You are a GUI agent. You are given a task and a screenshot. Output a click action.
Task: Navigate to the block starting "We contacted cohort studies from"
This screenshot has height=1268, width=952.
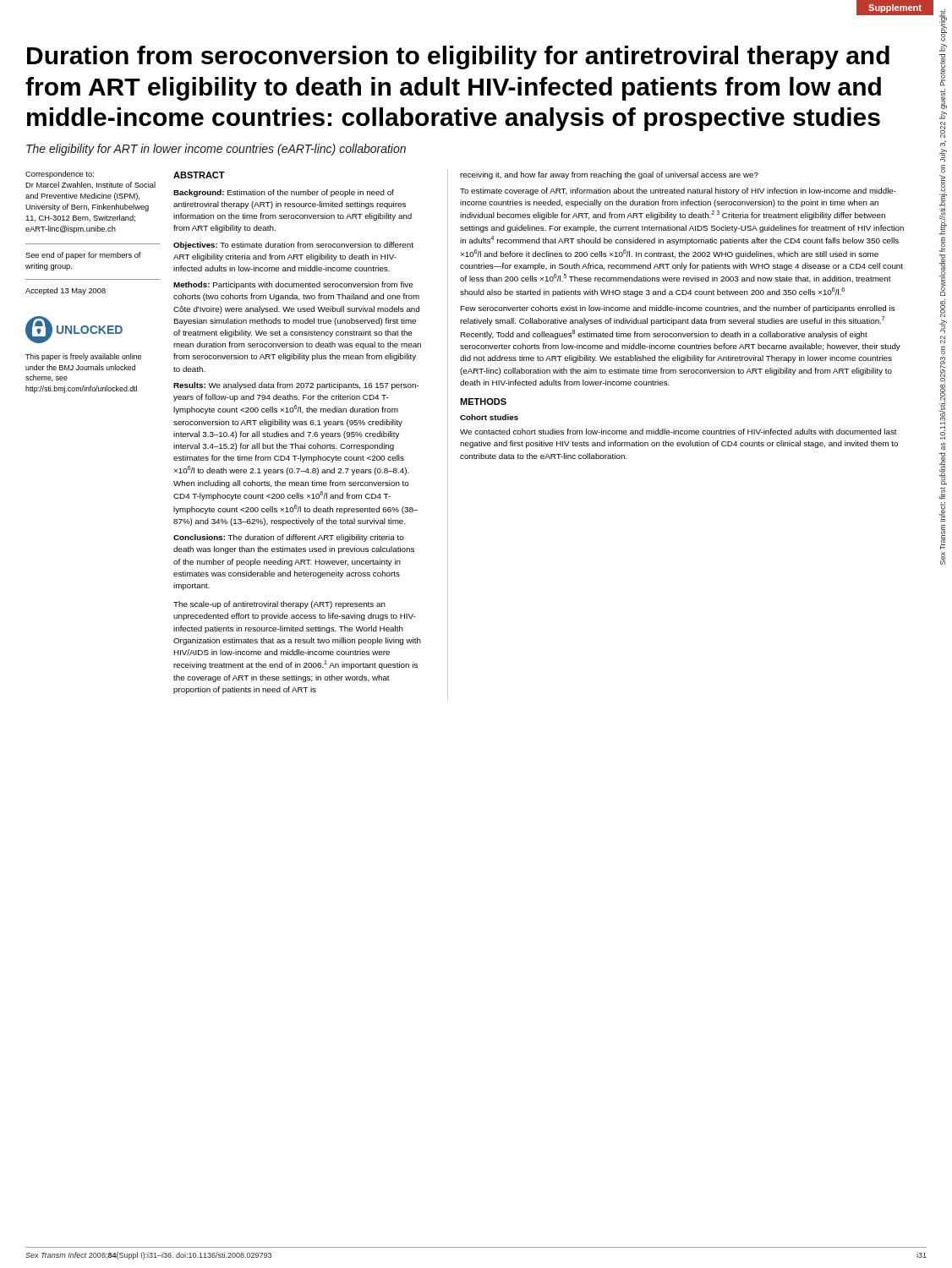click(682, 444)
